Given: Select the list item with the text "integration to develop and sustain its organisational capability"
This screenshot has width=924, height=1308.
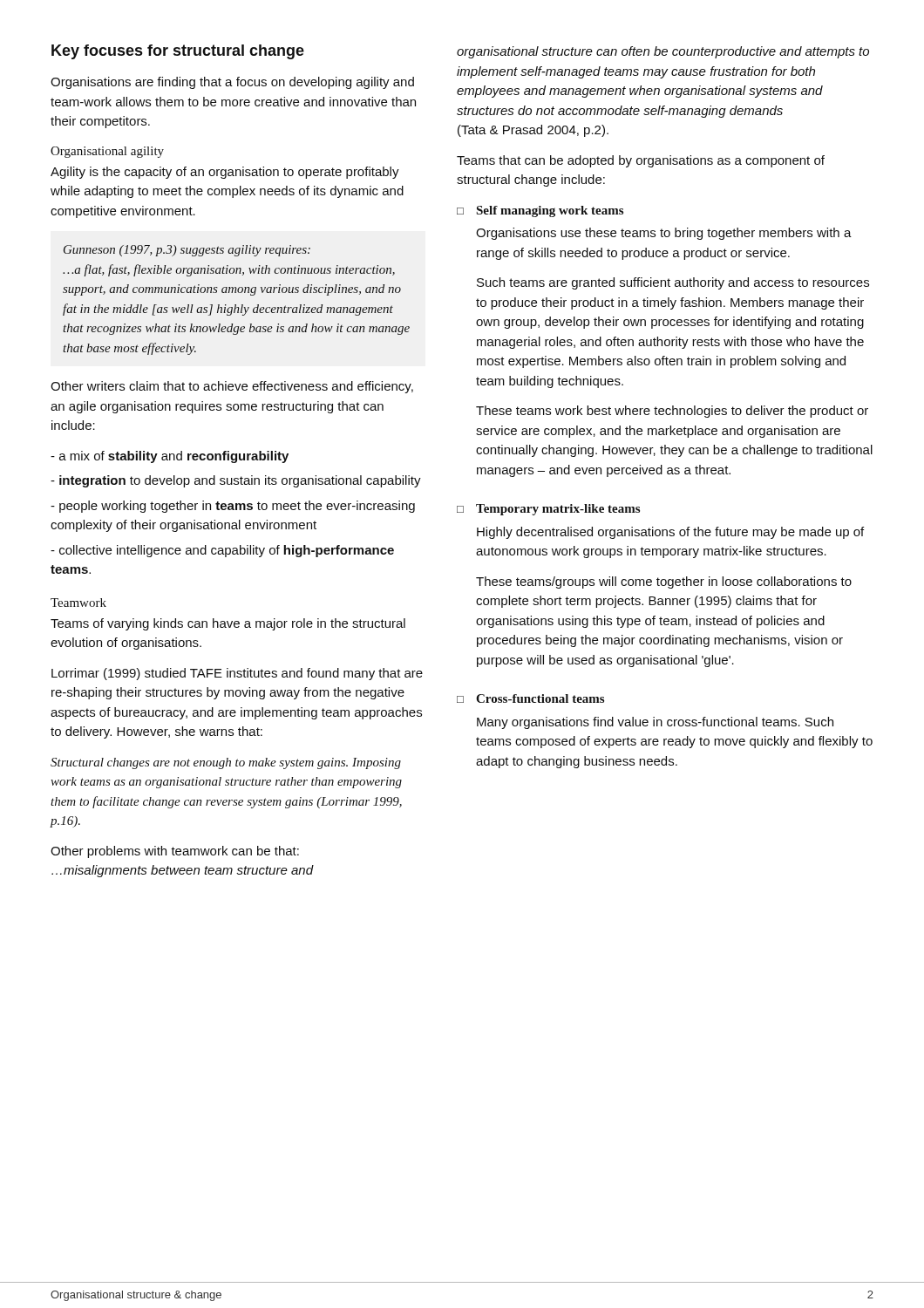Looking at the screenshot, I should click(x=238, y=481).
